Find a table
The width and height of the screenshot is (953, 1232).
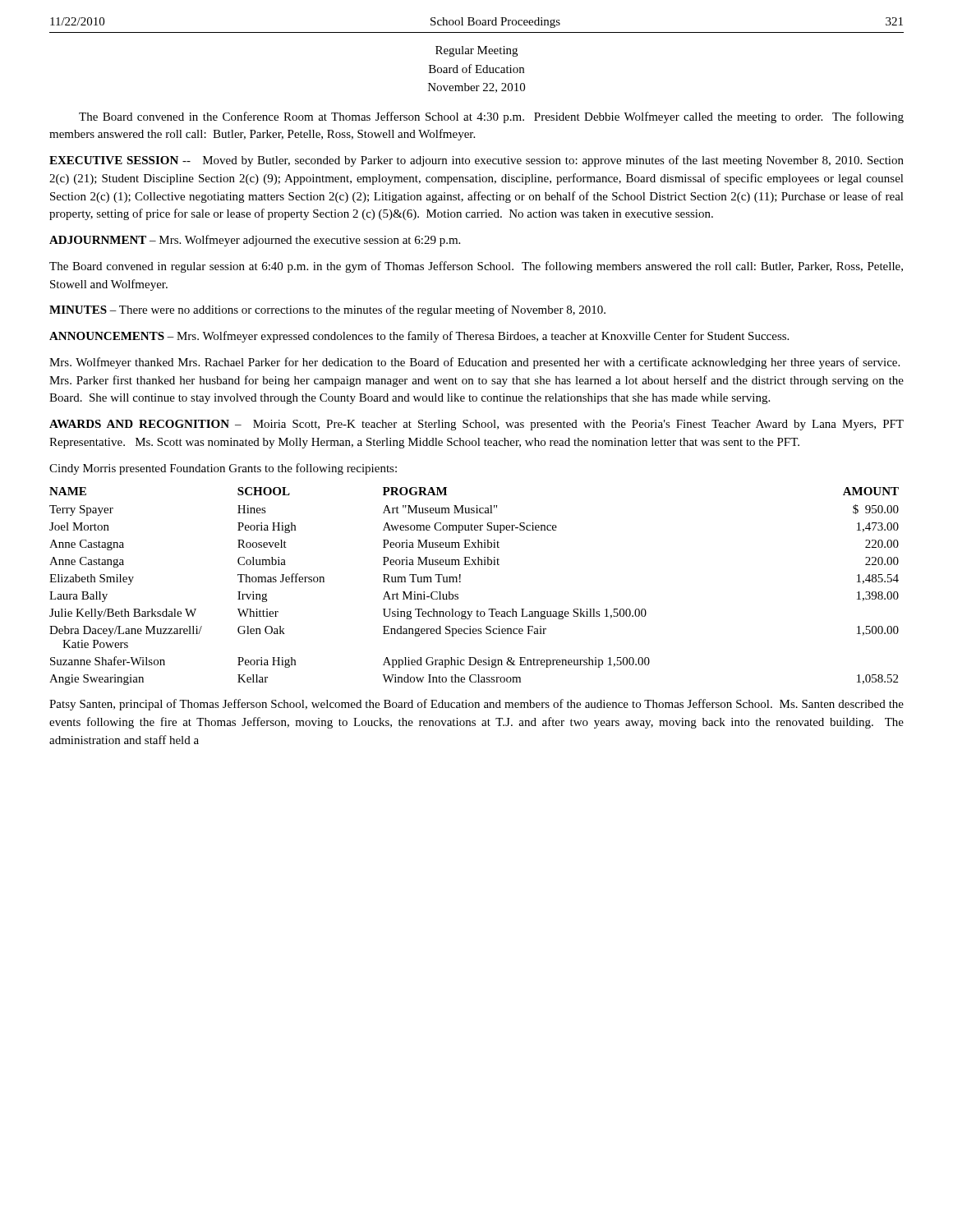[x=476, y=585]
